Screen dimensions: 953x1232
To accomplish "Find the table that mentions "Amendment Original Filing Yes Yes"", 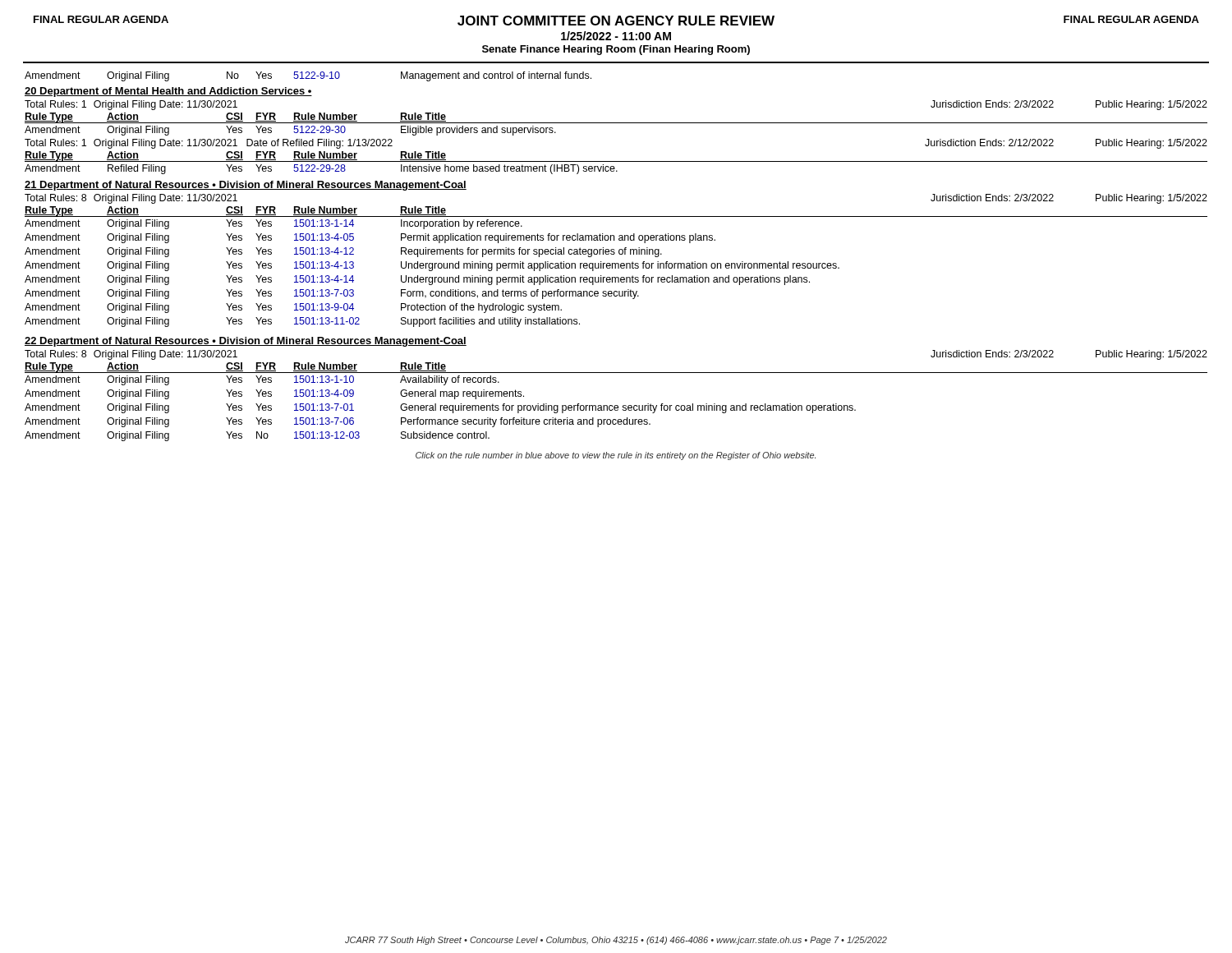I will point(616,130).
